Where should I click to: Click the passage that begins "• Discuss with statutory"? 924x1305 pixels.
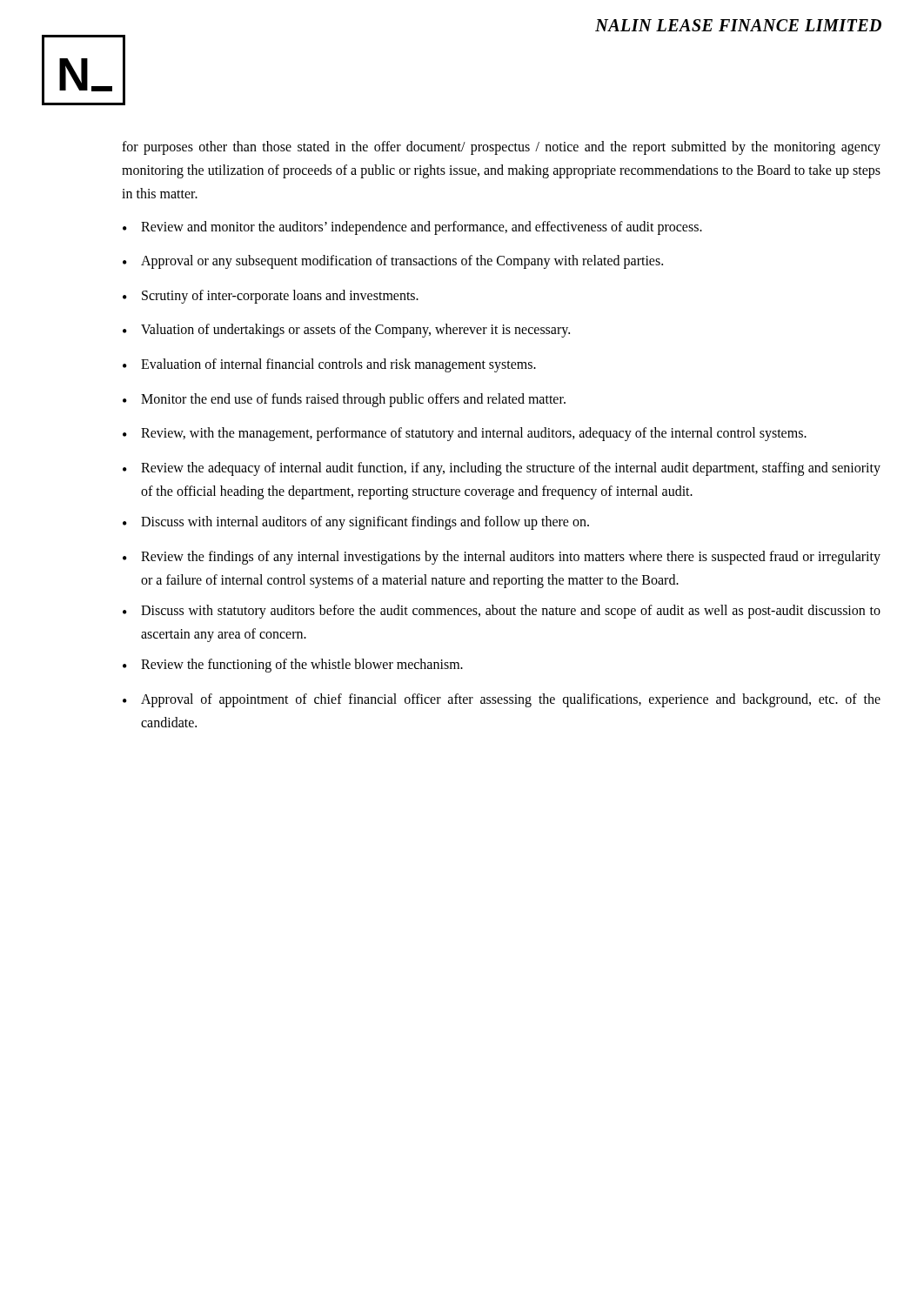[501, 622]
